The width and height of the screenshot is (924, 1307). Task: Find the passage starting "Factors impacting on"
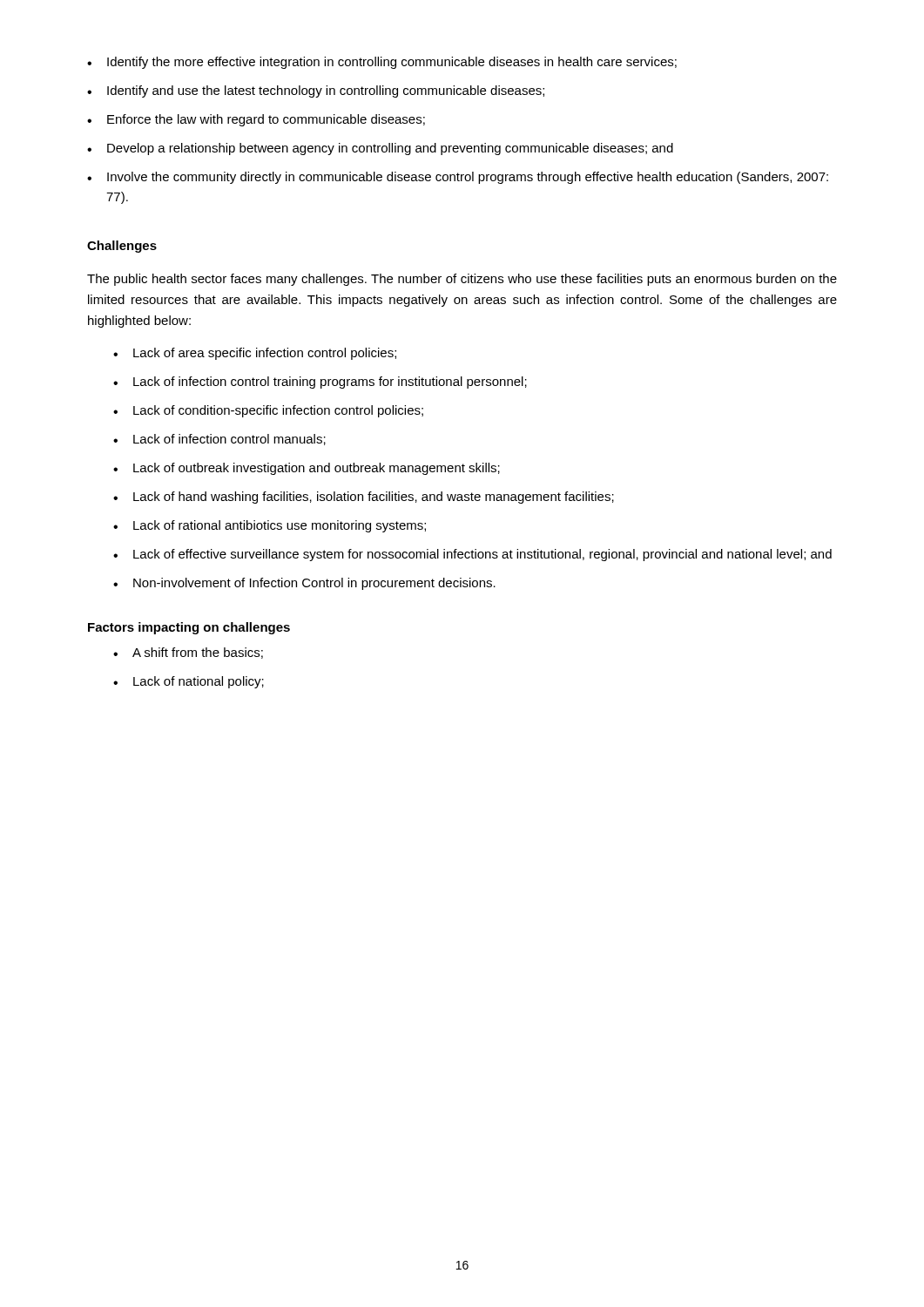tap(189, 627)
